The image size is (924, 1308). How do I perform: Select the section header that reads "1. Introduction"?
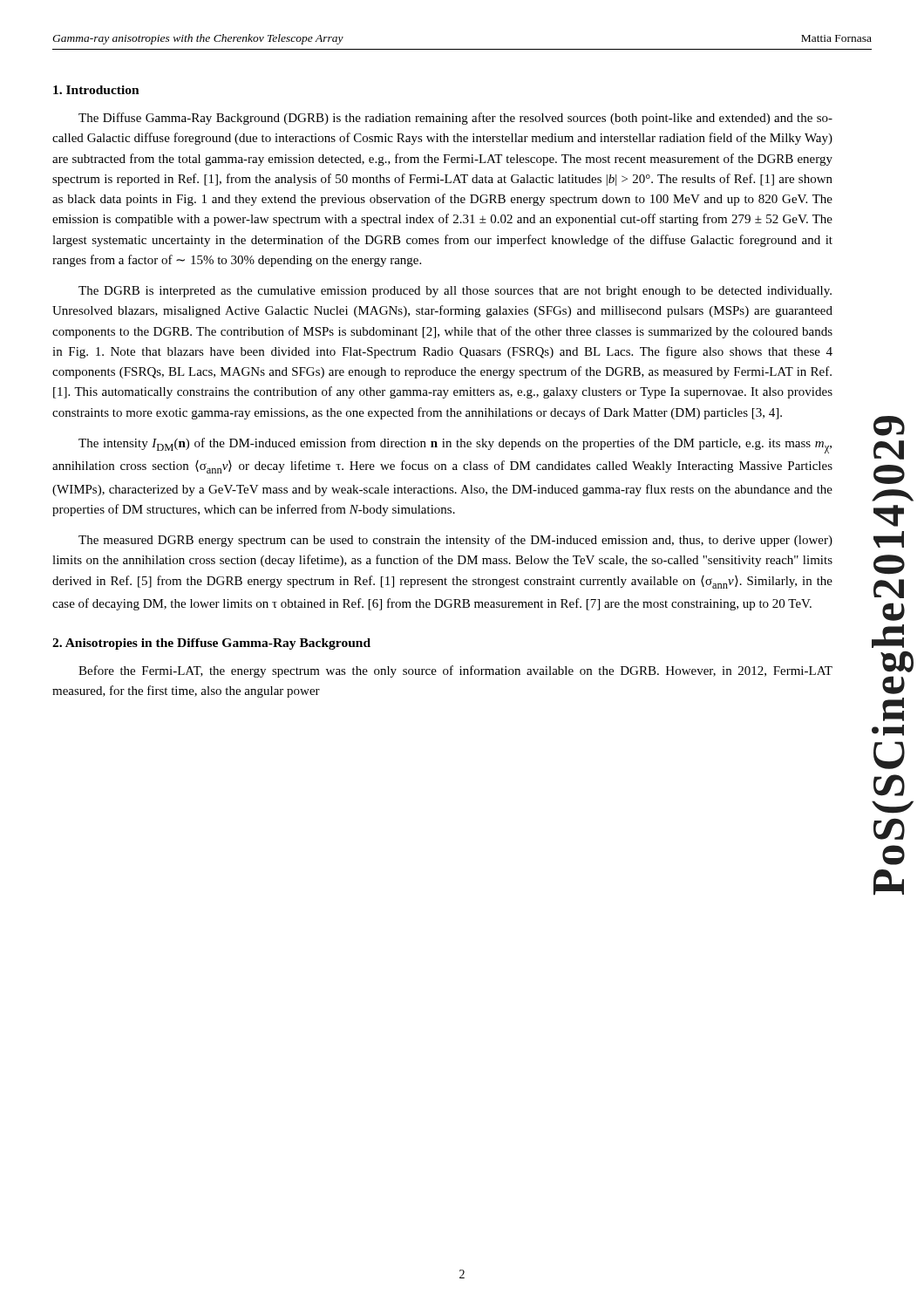[x=96, y=89]
